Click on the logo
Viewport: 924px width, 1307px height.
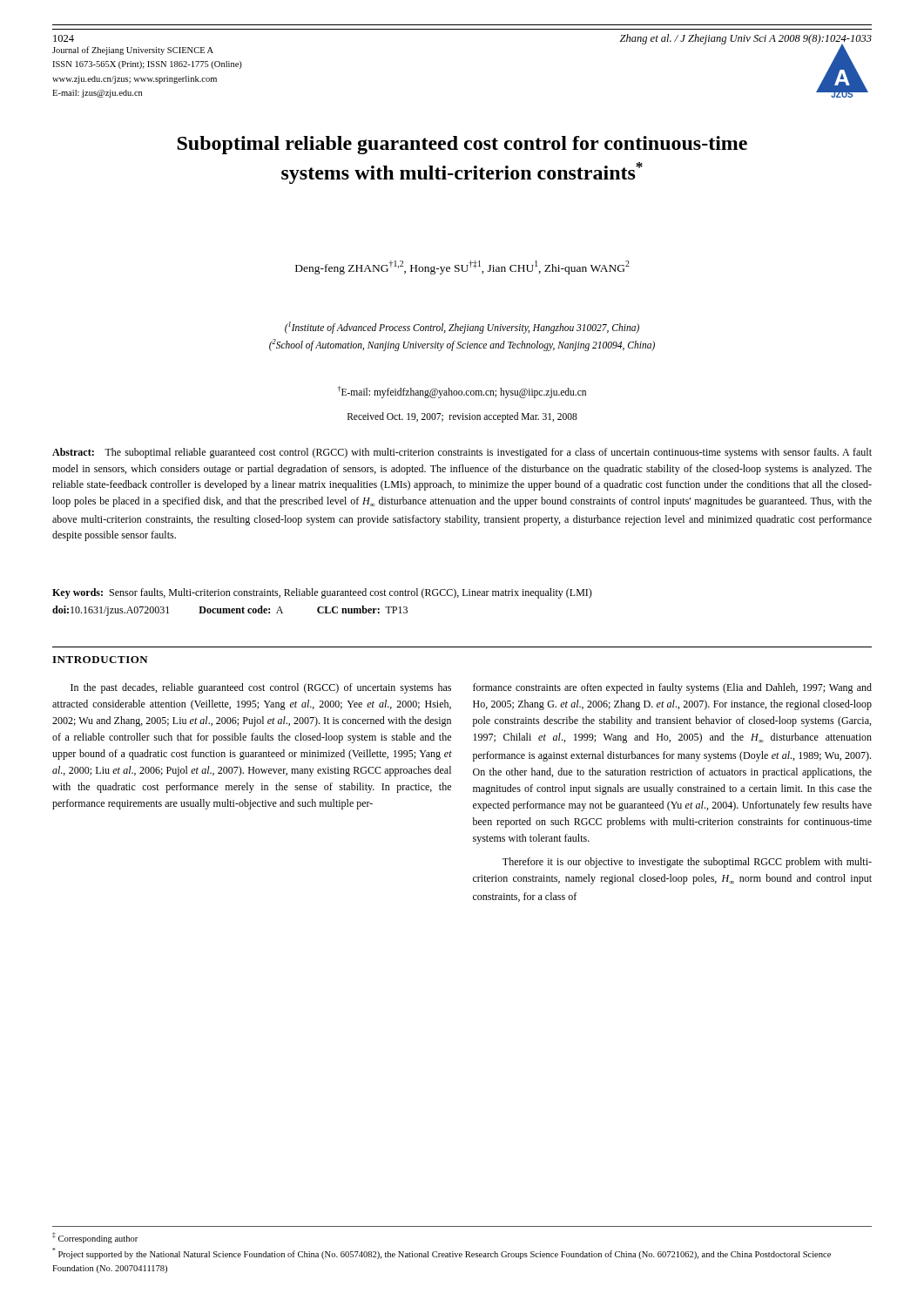[842, 71]
